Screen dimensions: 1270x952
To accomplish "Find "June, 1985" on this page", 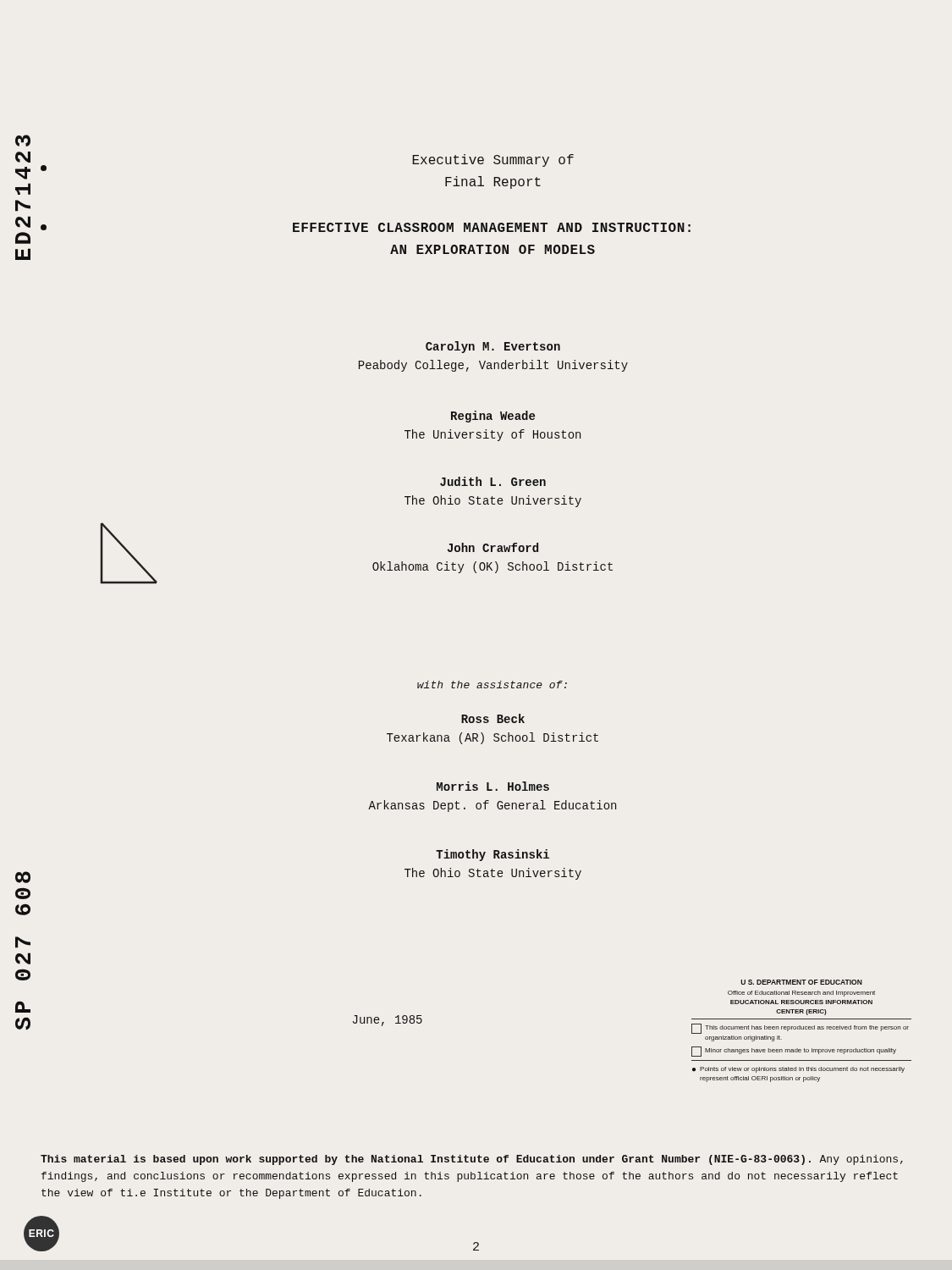I will (387, 1020).
